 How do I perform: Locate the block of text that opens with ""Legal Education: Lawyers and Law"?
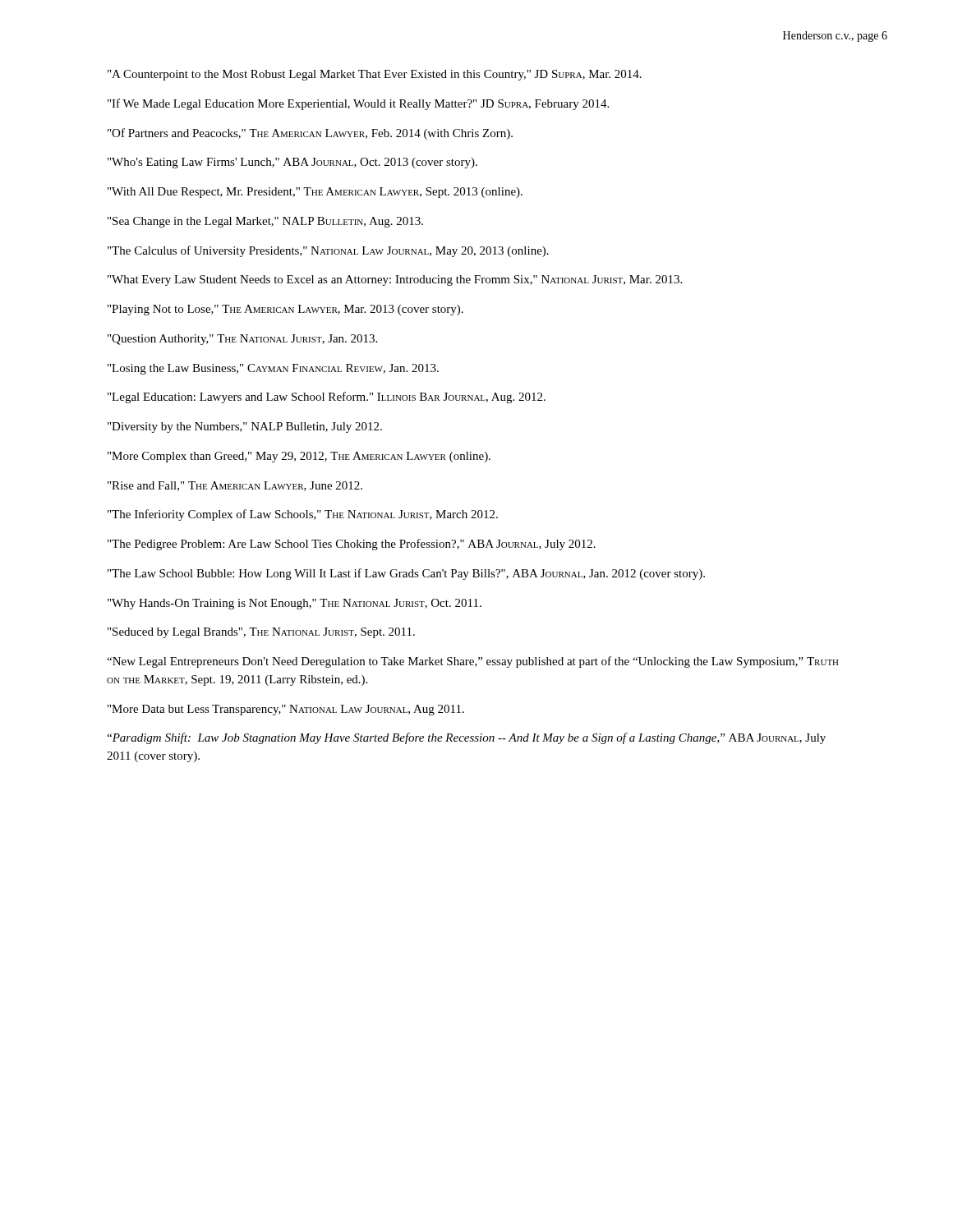(x=326, y=397)
